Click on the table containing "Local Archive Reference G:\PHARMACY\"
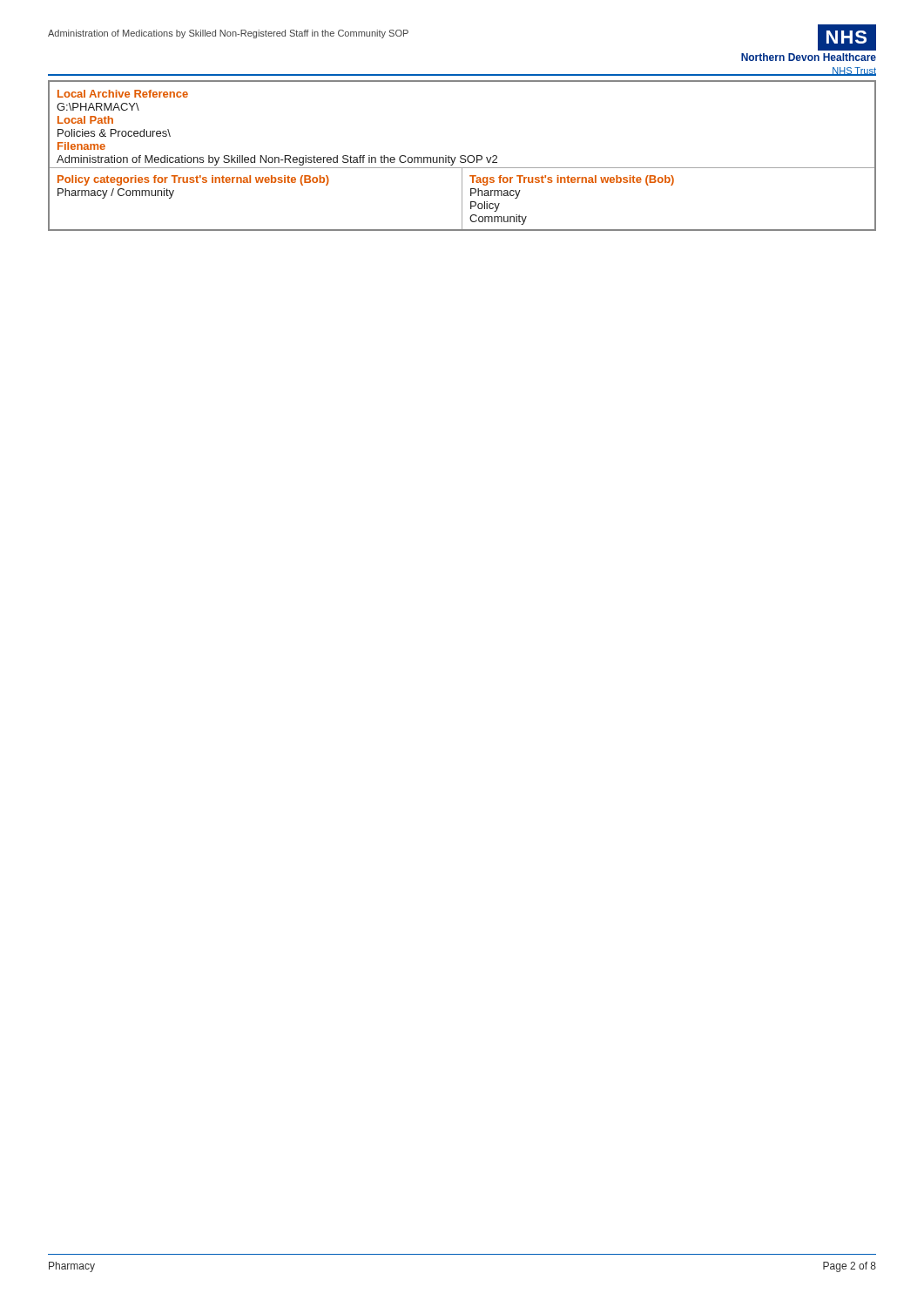This screenshot has height=1307, width=924. click(462, 156)
